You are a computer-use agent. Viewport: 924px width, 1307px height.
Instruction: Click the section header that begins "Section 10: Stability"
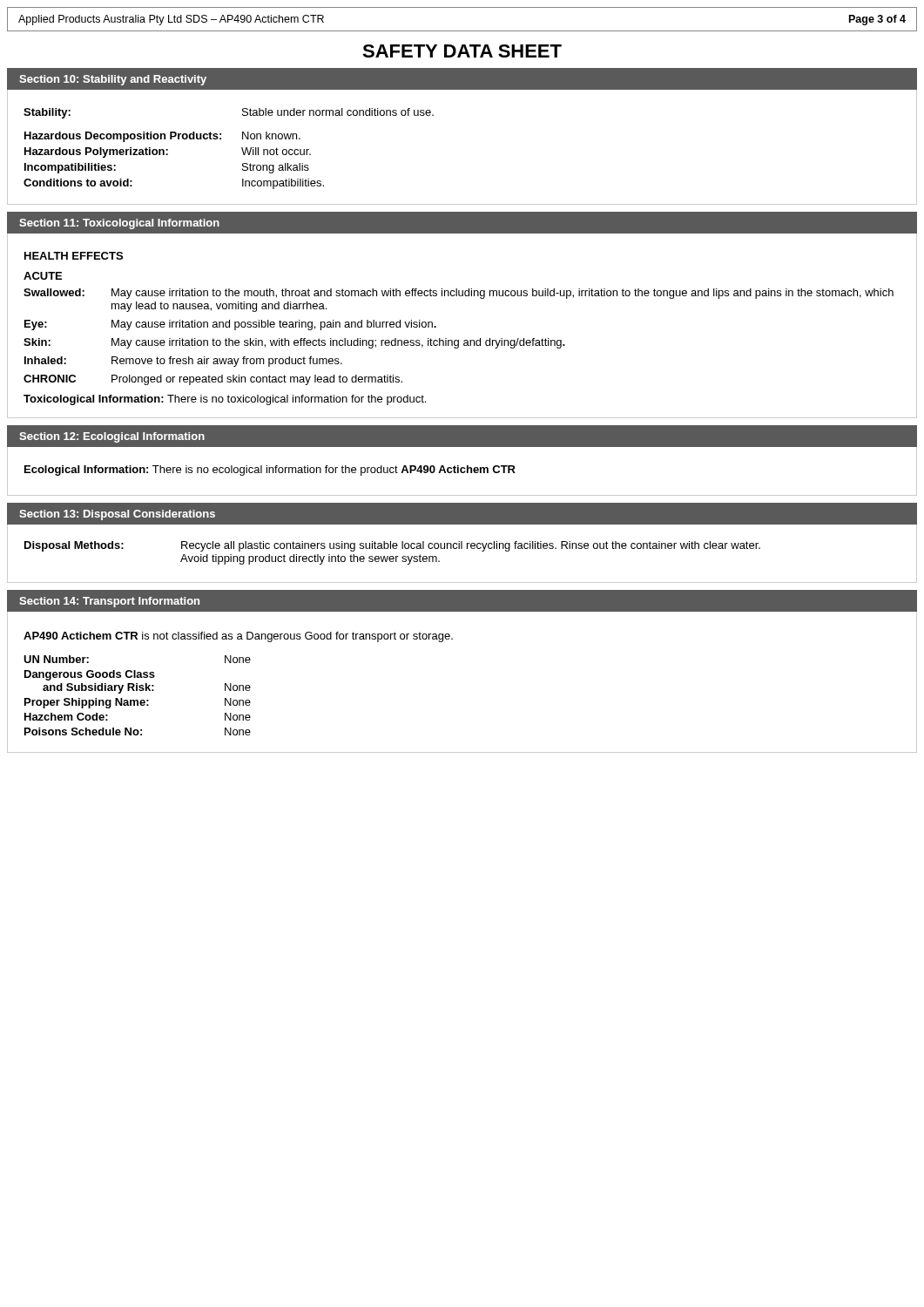click(113, 79)
